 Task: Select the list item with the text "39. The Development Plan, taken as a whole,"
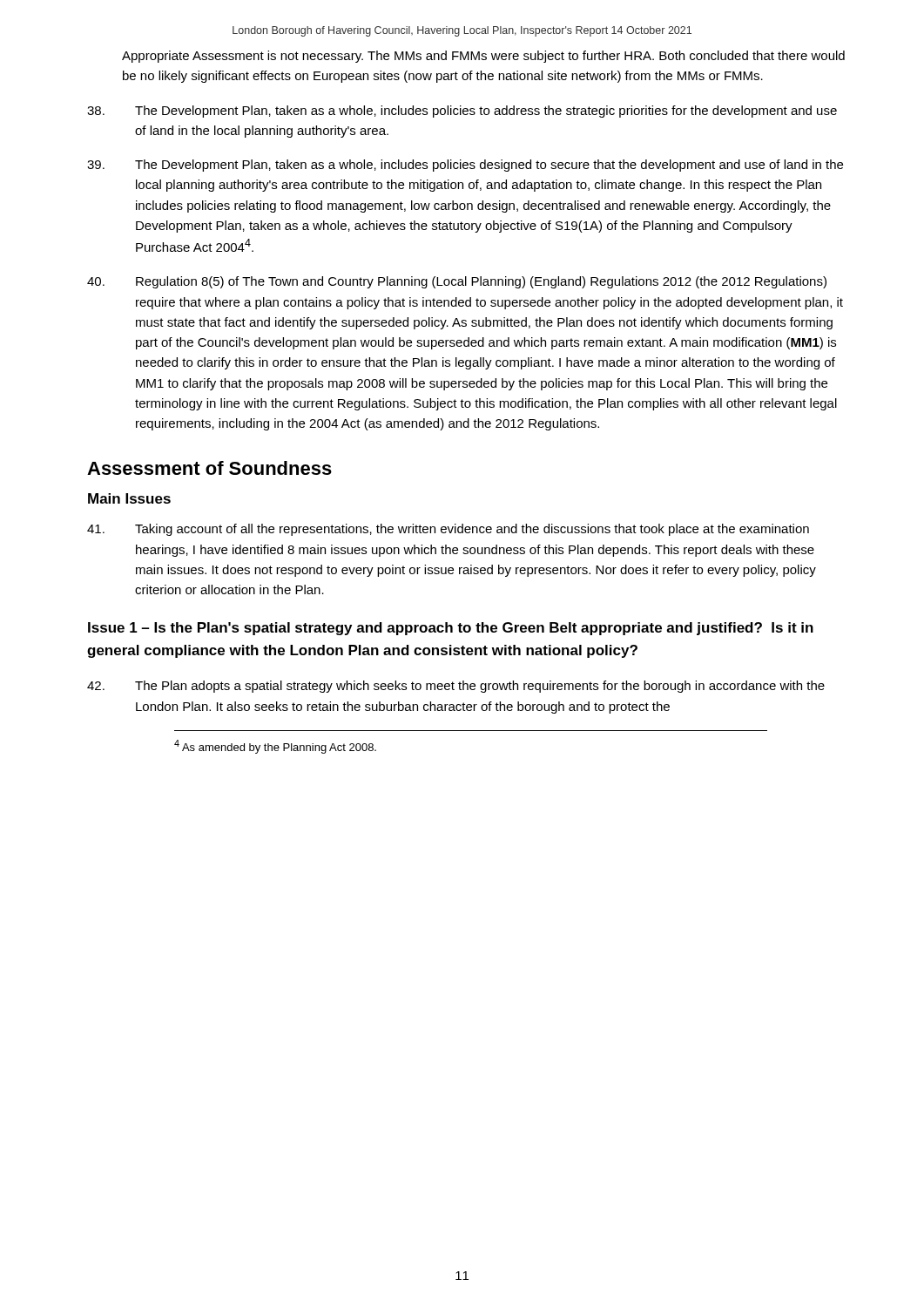(466, 206)
